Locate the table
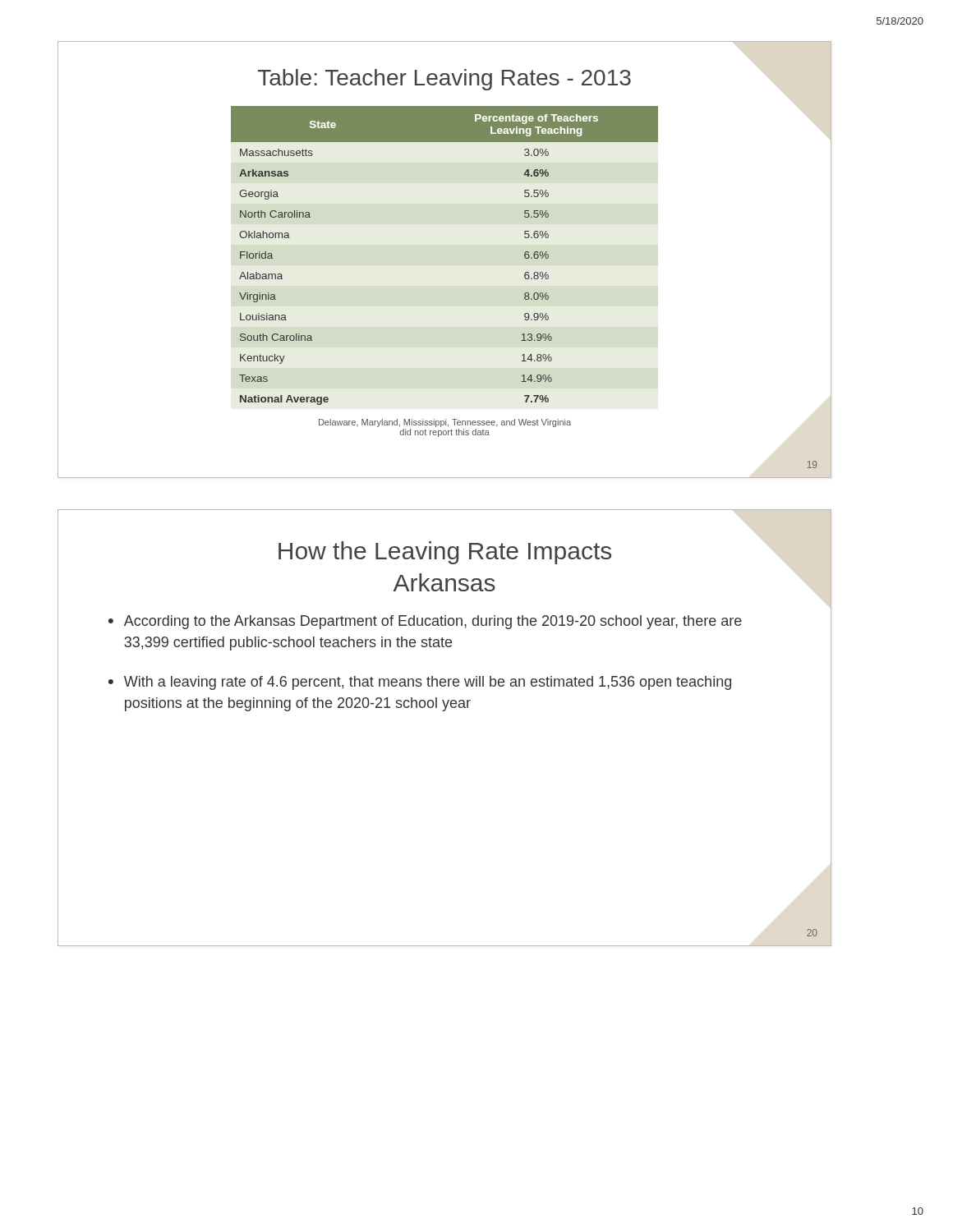953x1232 pixels. point(444,257)
